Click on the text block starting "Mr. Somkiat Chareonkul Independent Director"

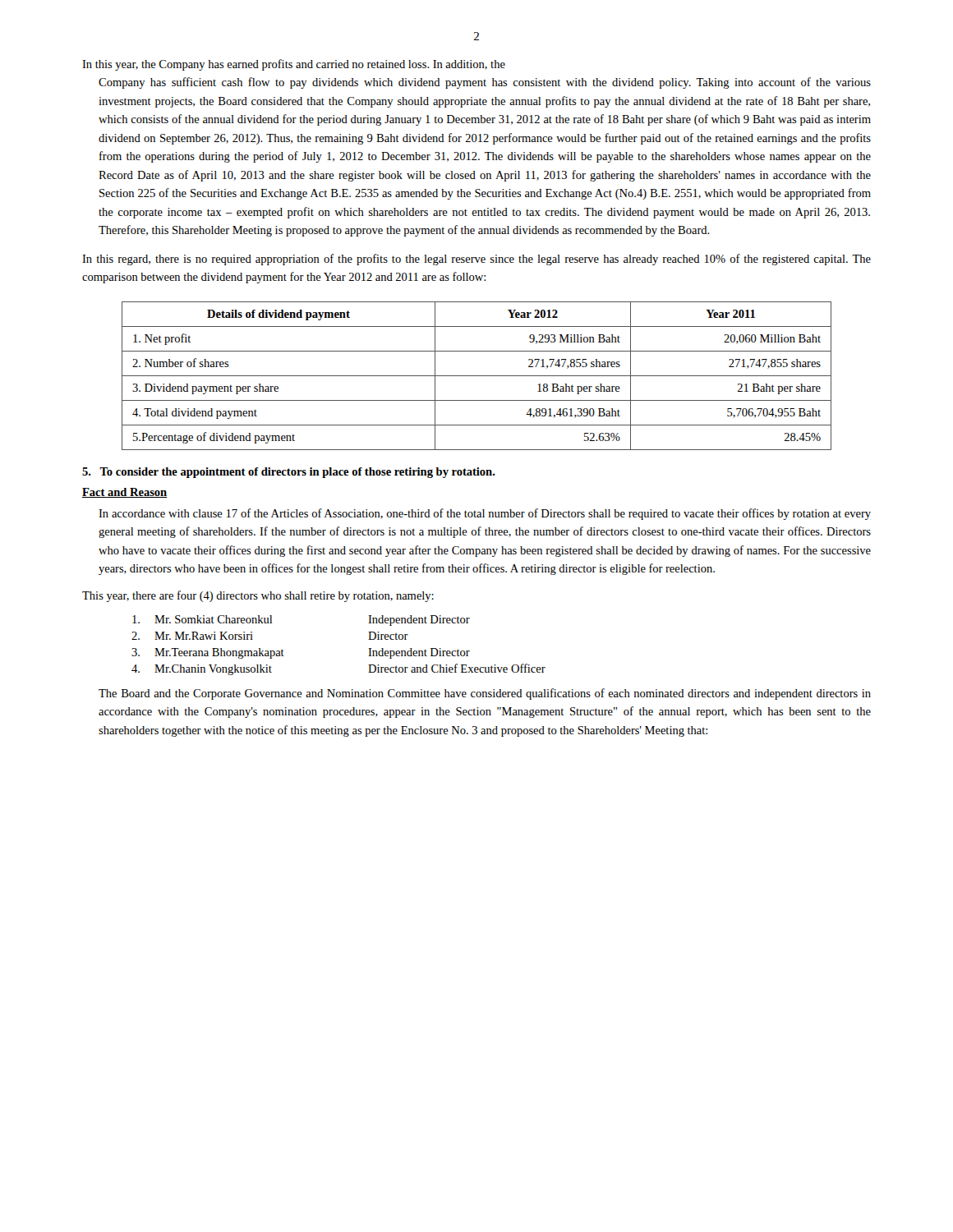(212, 621)
